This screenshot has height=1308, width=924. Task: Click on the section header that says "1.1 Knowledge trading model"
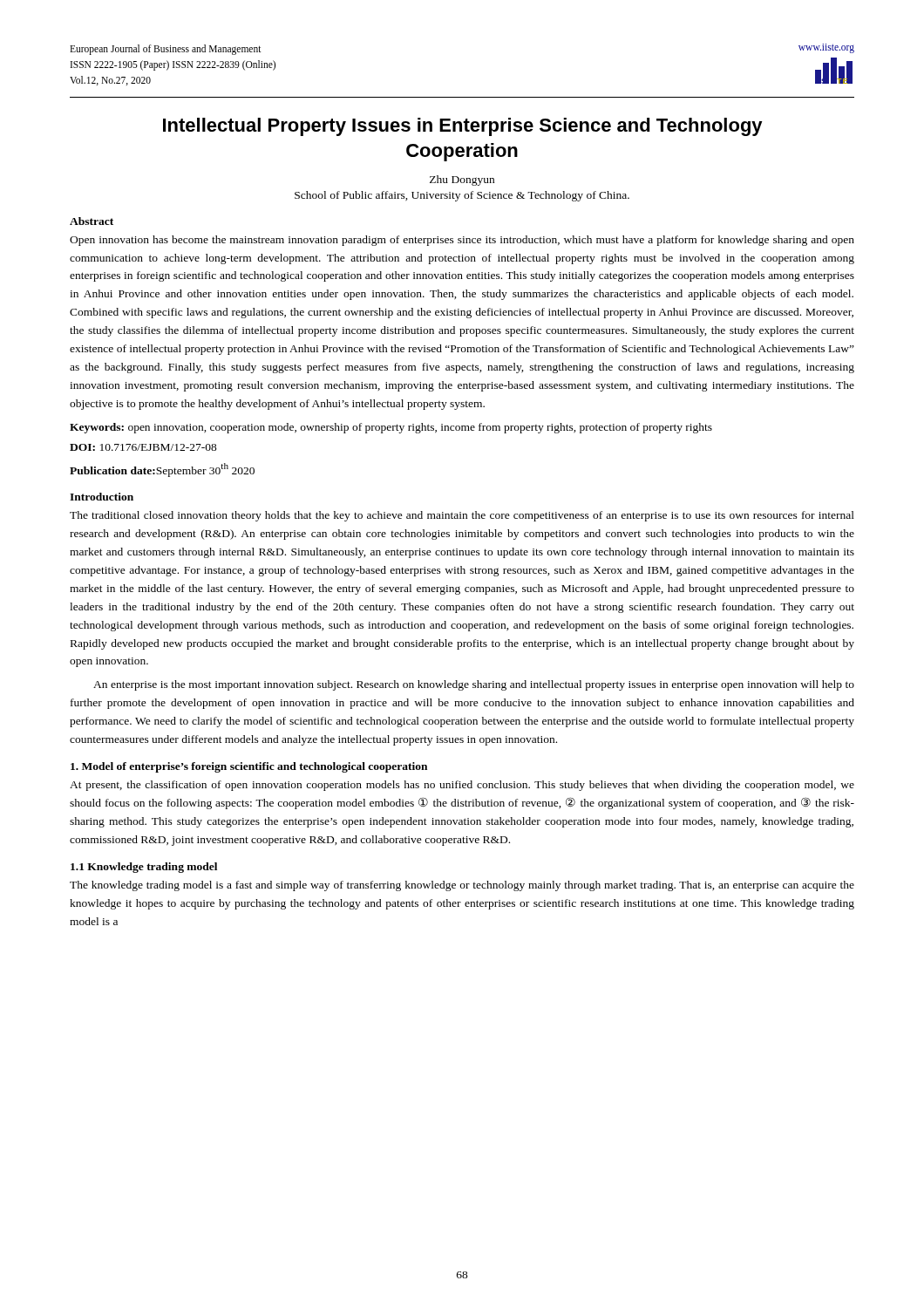click(x=144, y=866)
